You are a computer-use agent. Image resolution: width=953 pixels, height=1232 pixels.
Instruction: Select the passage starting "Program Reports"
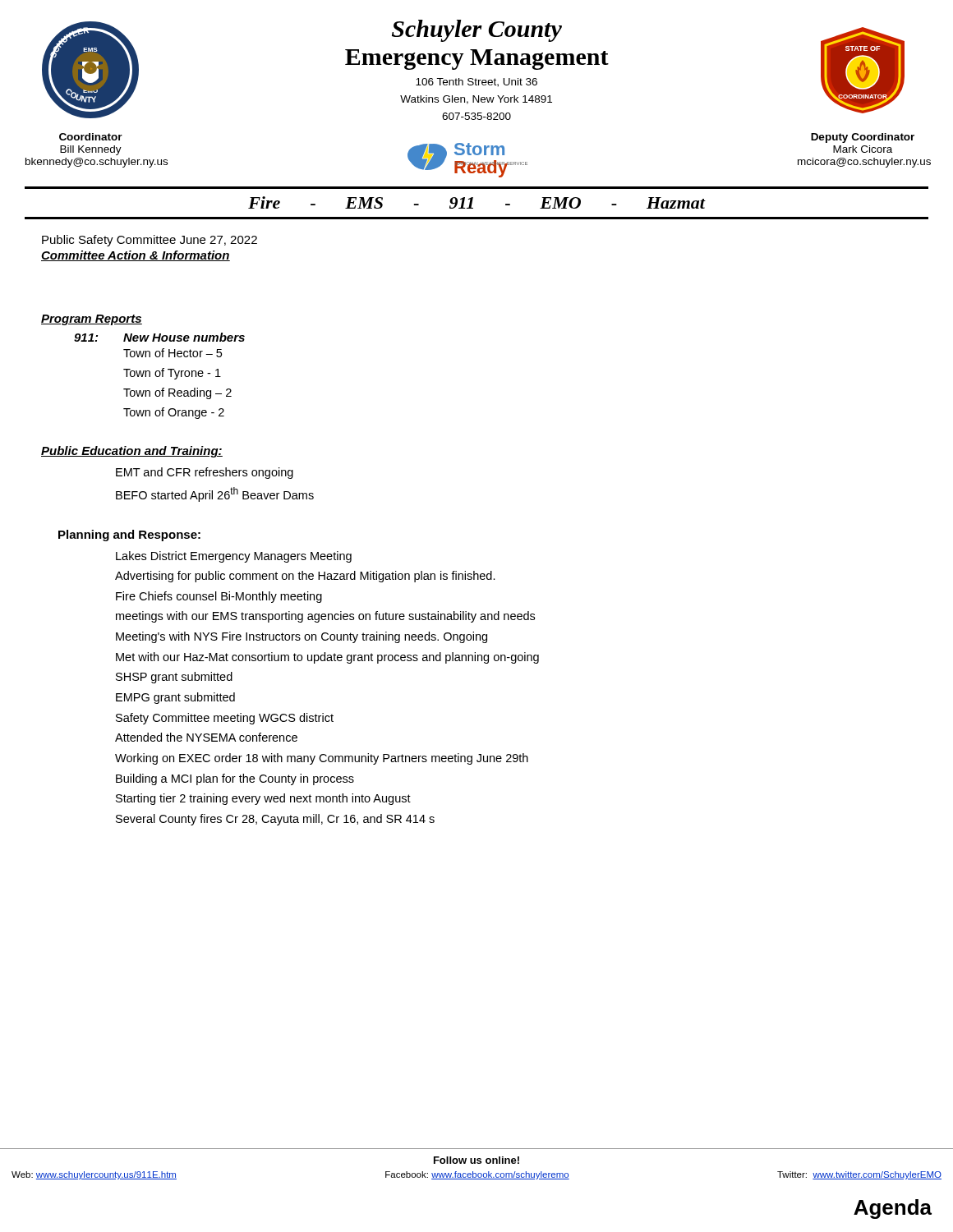[x=91, y=318]
